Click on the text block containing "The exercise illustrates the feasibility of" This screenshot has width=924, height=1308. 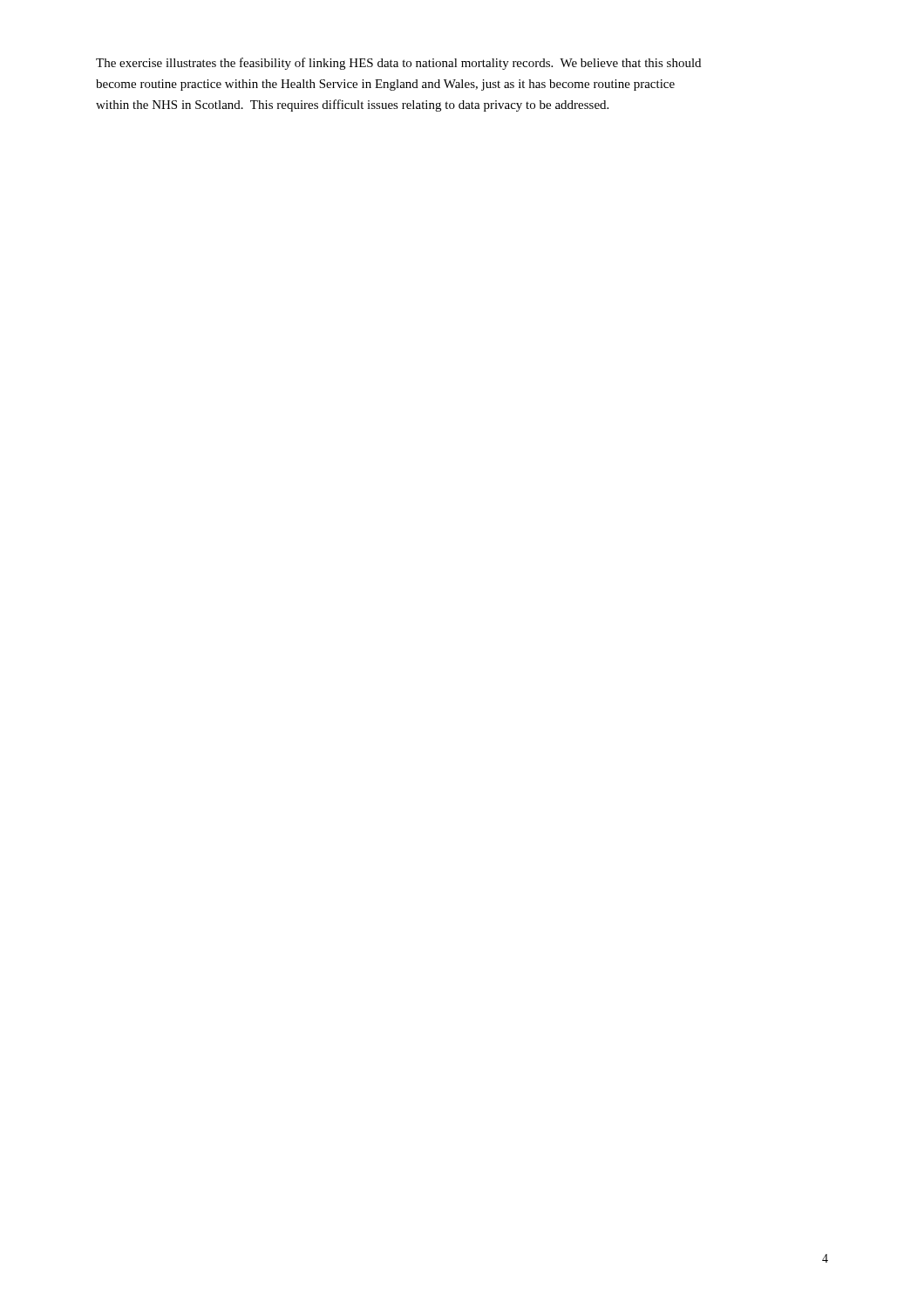click(x=399, y=84)
